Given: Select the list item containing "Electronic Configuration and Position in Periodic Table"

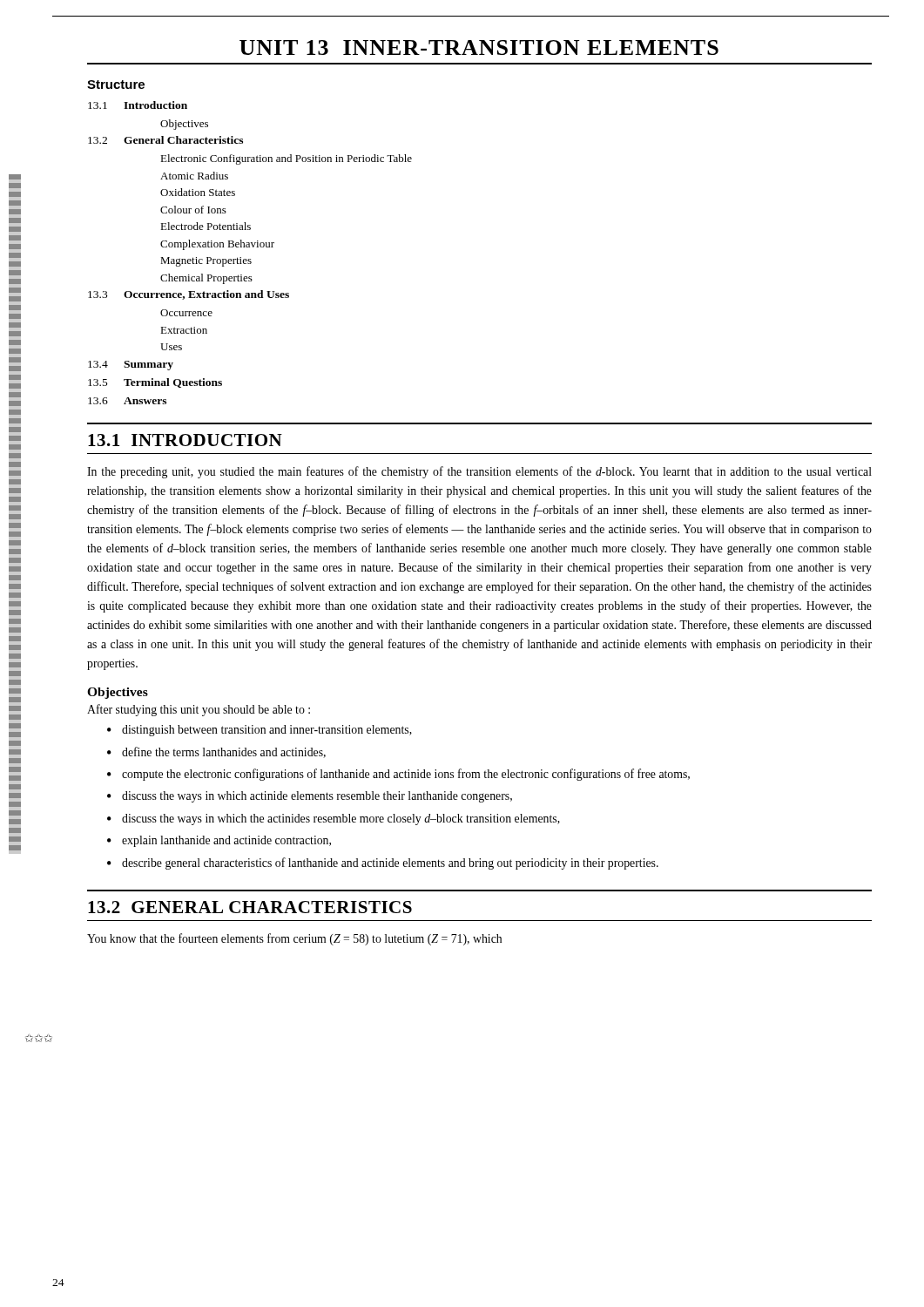Looking at the screenshot, I should 286,158.
